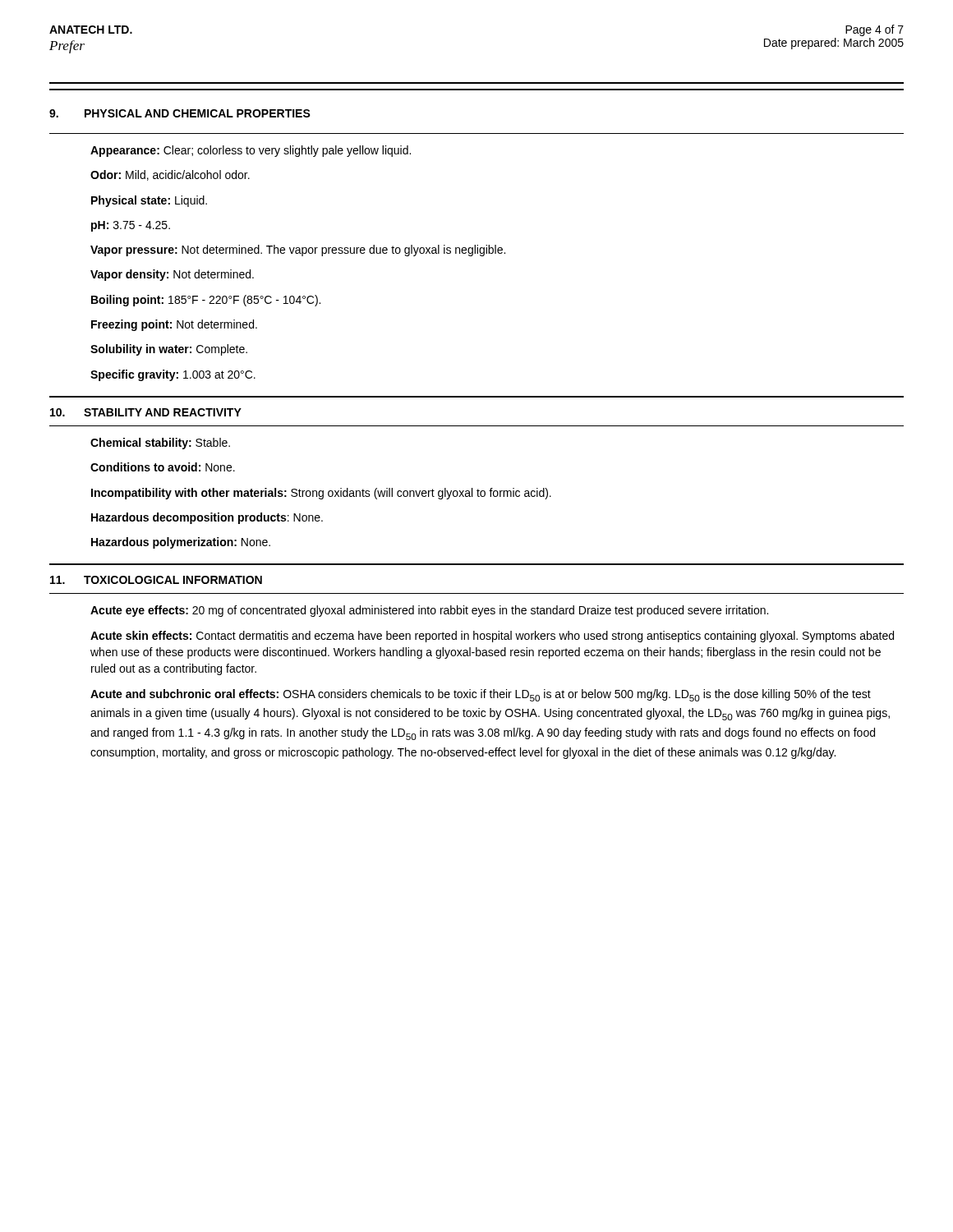Select the passage starting "Vapor density: Not determined."
Screen dimensions: 1232x953
point(172,275)
